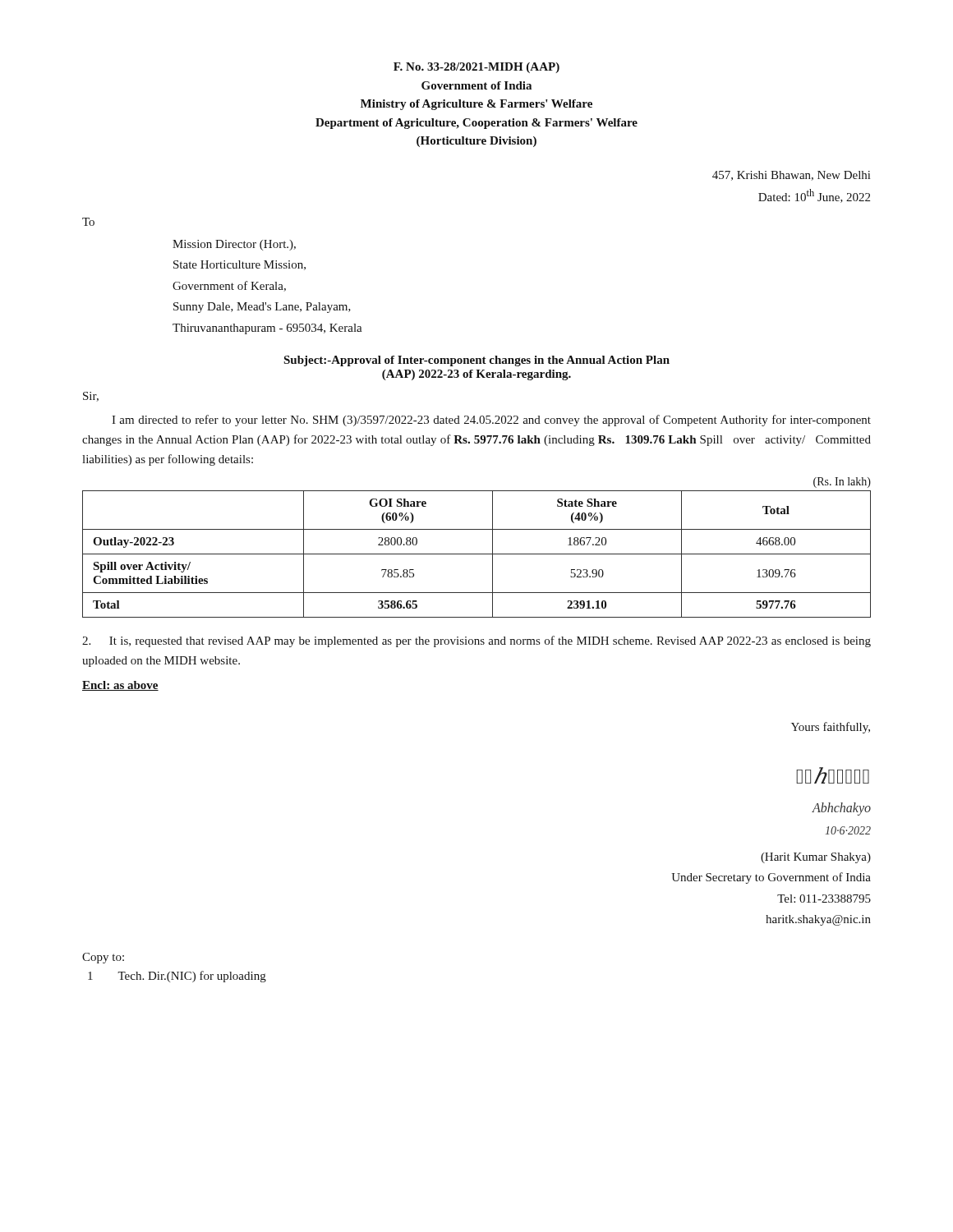Click where it says "1 Tech. Dir.(NIC) for uploading"
Image resolution: width=953 pixels, height=1232 pixels.
pos(176,976)
